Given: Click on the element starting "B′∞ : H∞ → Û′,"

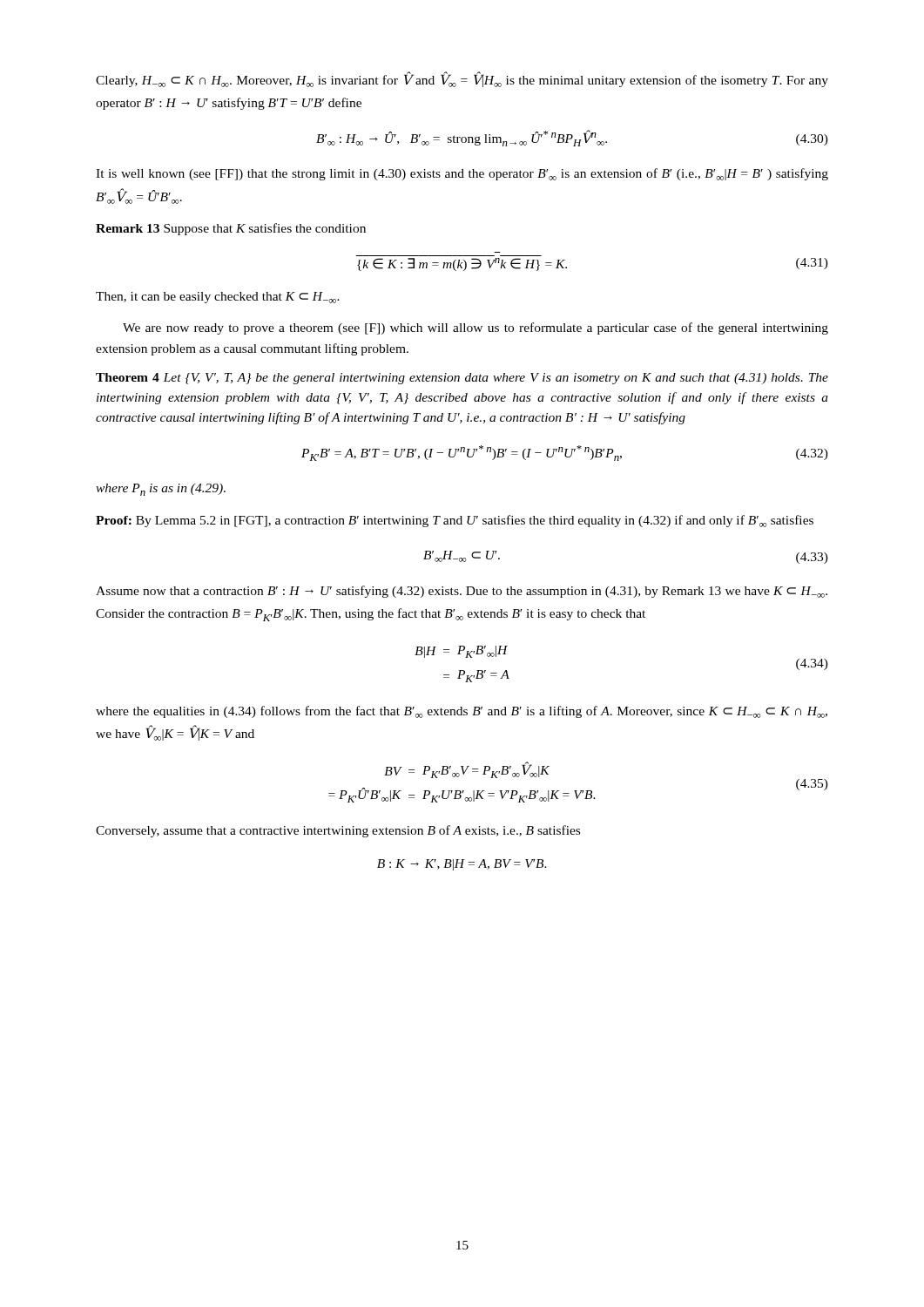Looking at the screenshot, I should (x=462, y=138).
